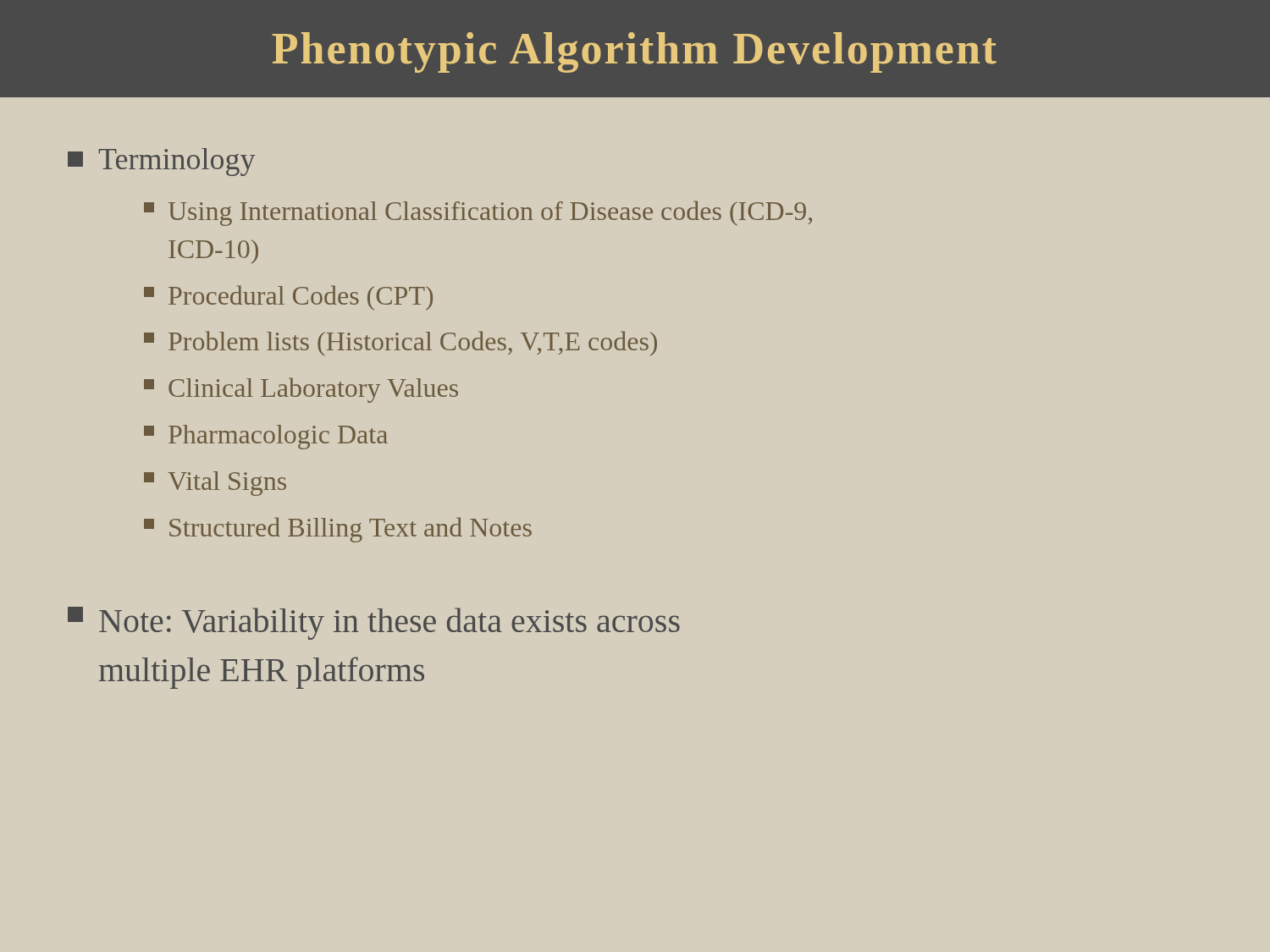This screenshot has width=1270, height=952.
Task: Point to "Vital Signs"
Action: (215, 484)
